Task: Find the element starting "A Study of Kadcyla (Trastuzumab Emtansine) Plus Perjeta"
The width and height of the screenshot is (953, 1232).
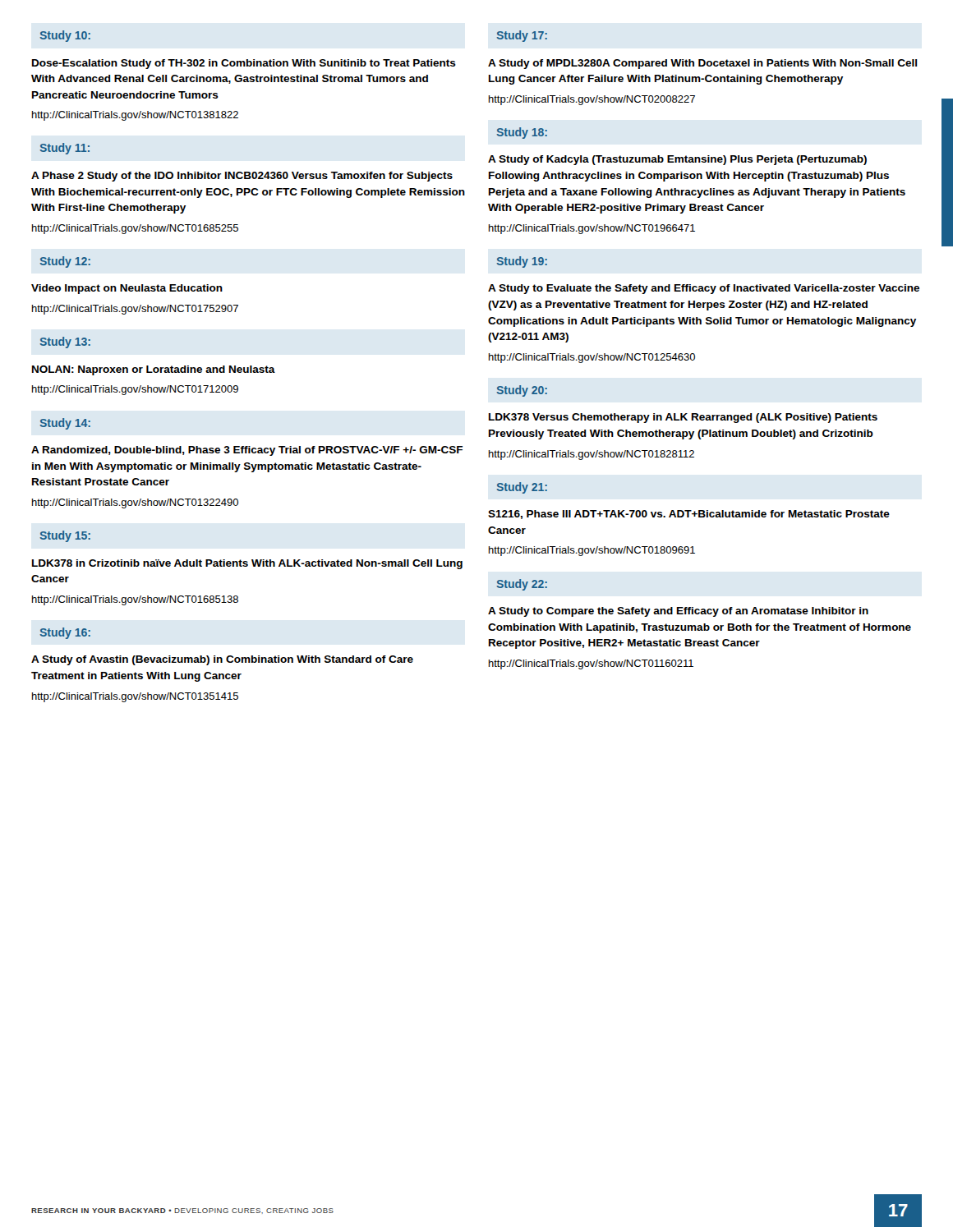Action: (697, 183)
